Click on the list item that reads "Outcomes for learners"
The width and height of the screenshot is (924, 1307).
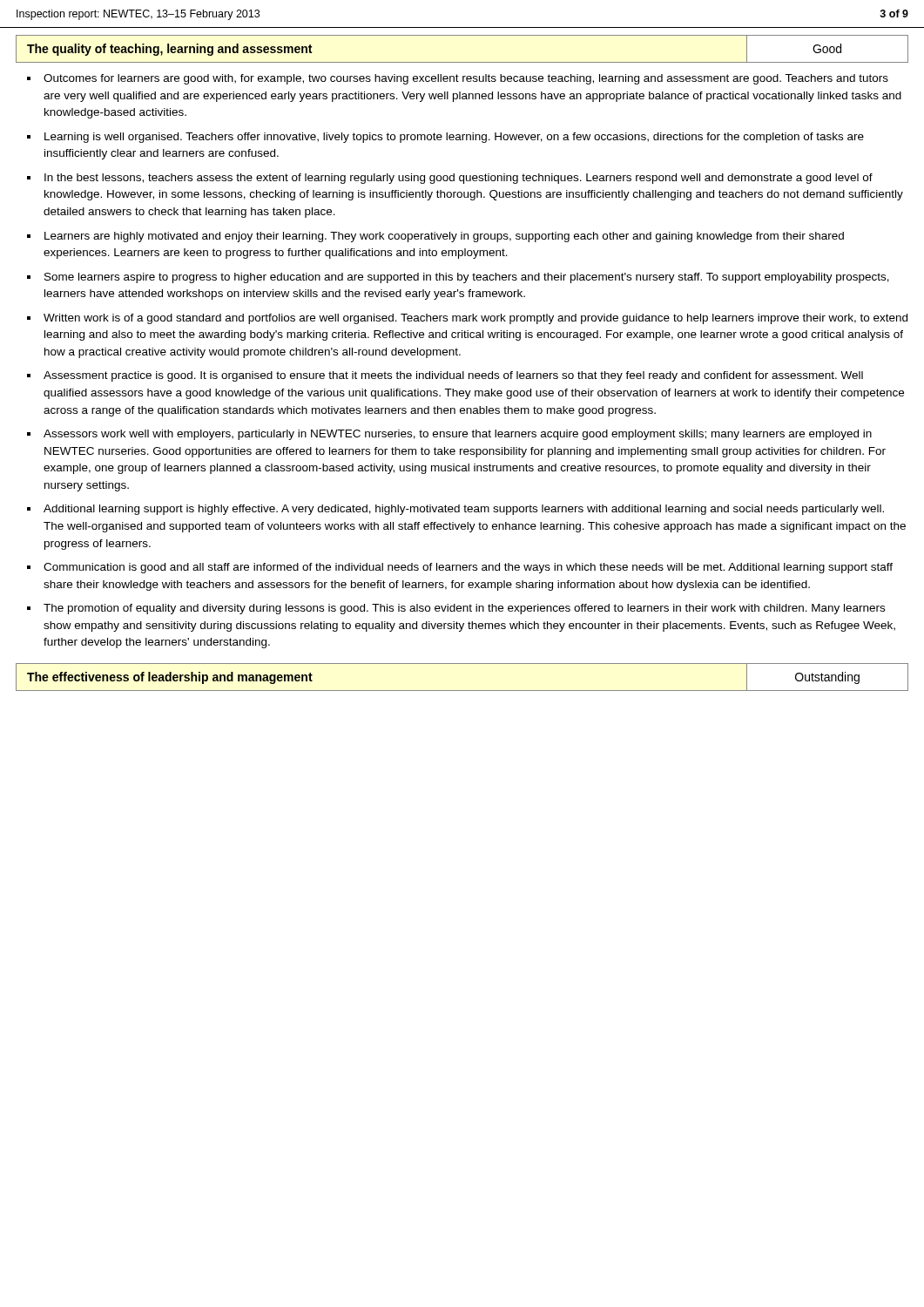click(x=473, y=95)
